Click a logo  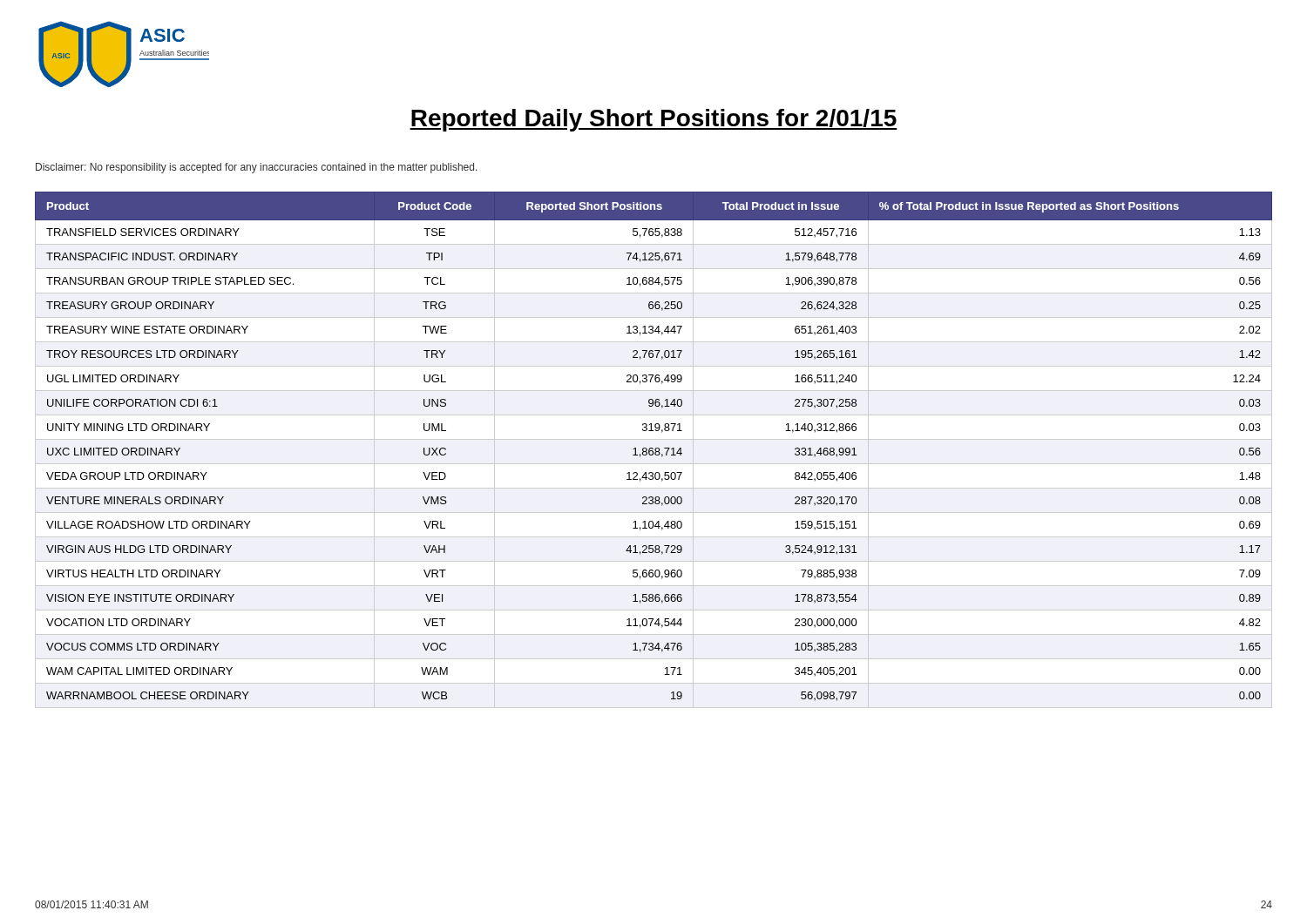point(129,52)
